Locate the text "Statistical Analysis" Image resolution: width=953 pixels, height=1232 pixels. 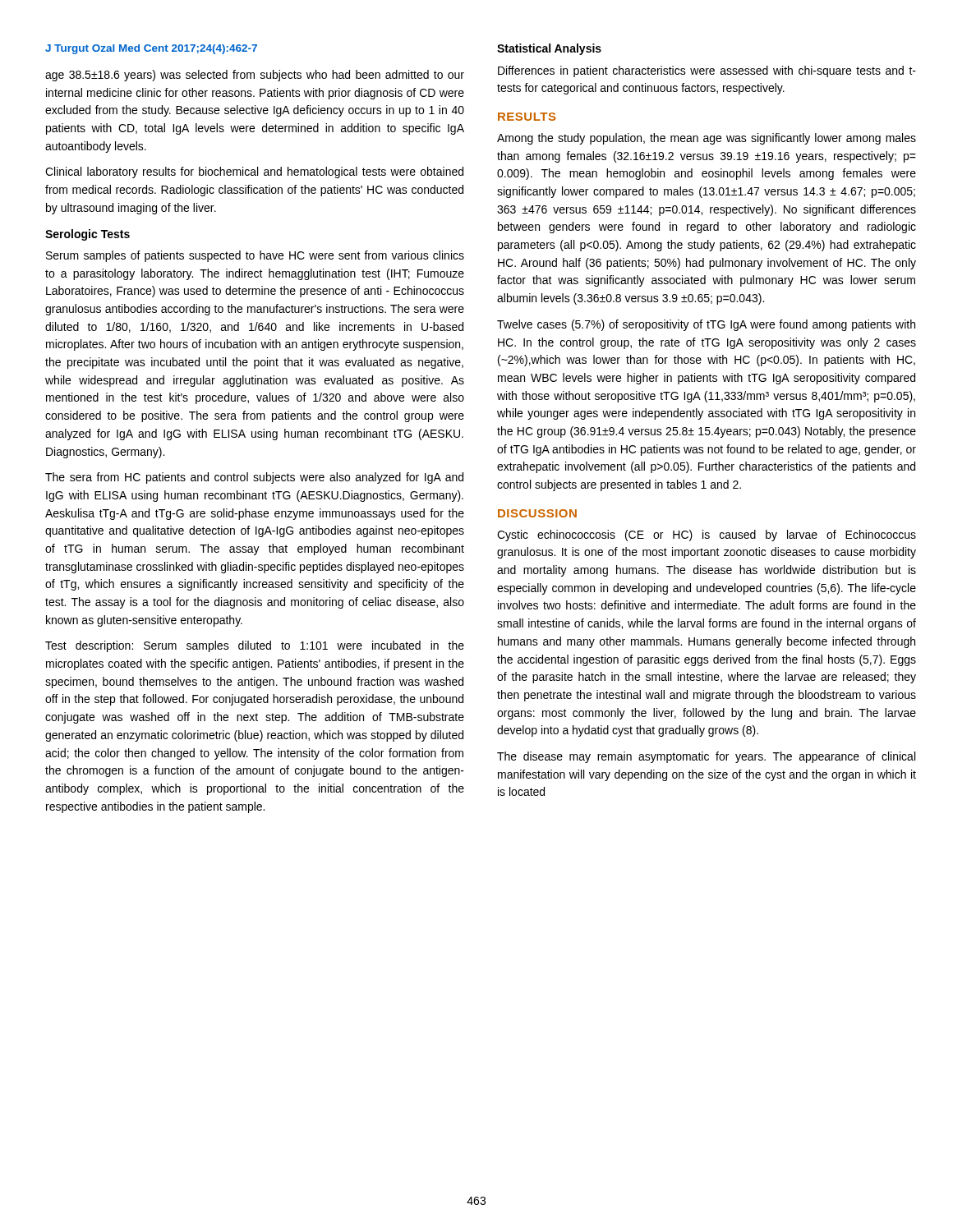point(549,48)
